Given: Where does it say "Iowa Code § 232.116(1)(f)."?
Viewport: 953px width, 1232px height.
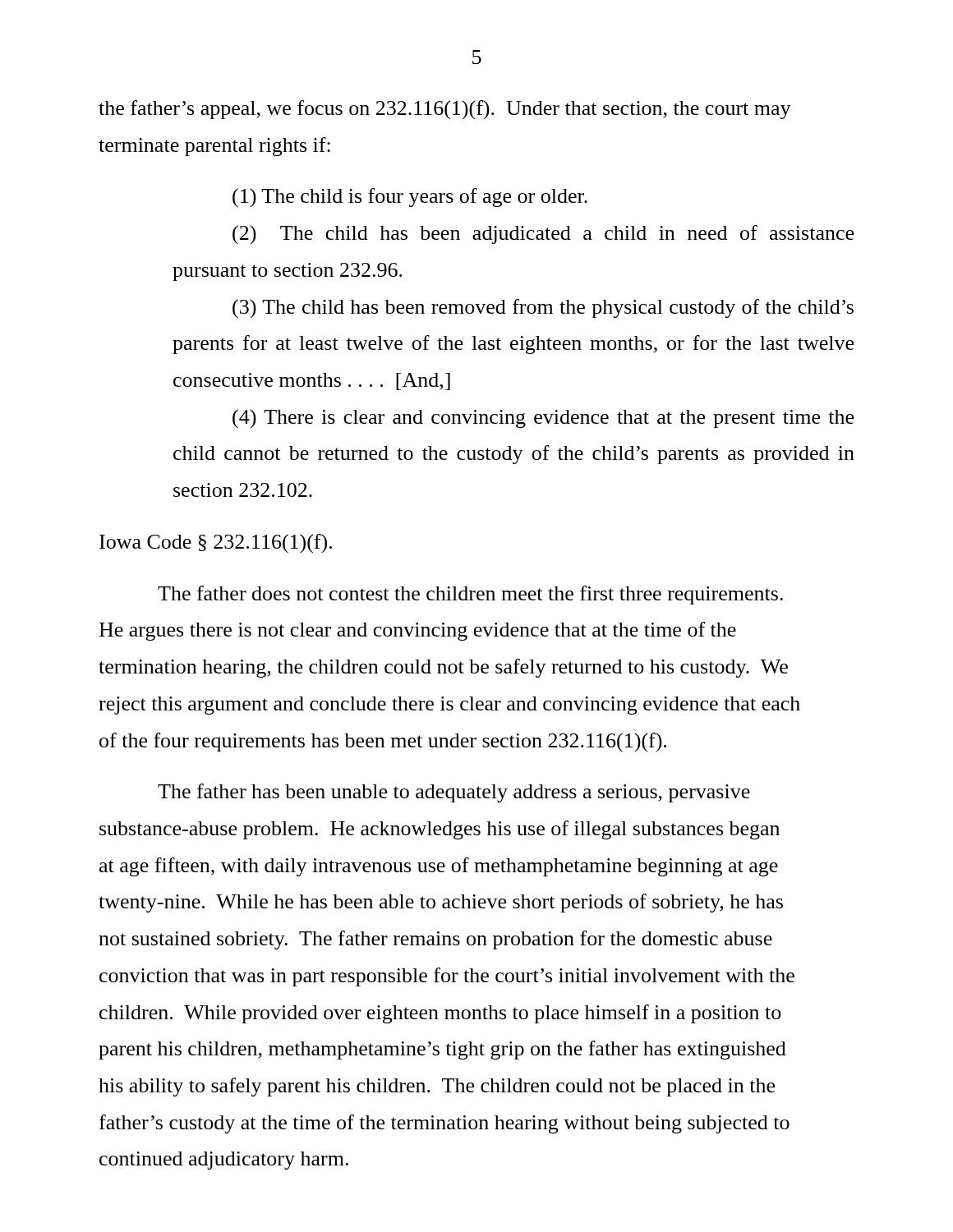Looking at the screenshot, I should (216, 542).
